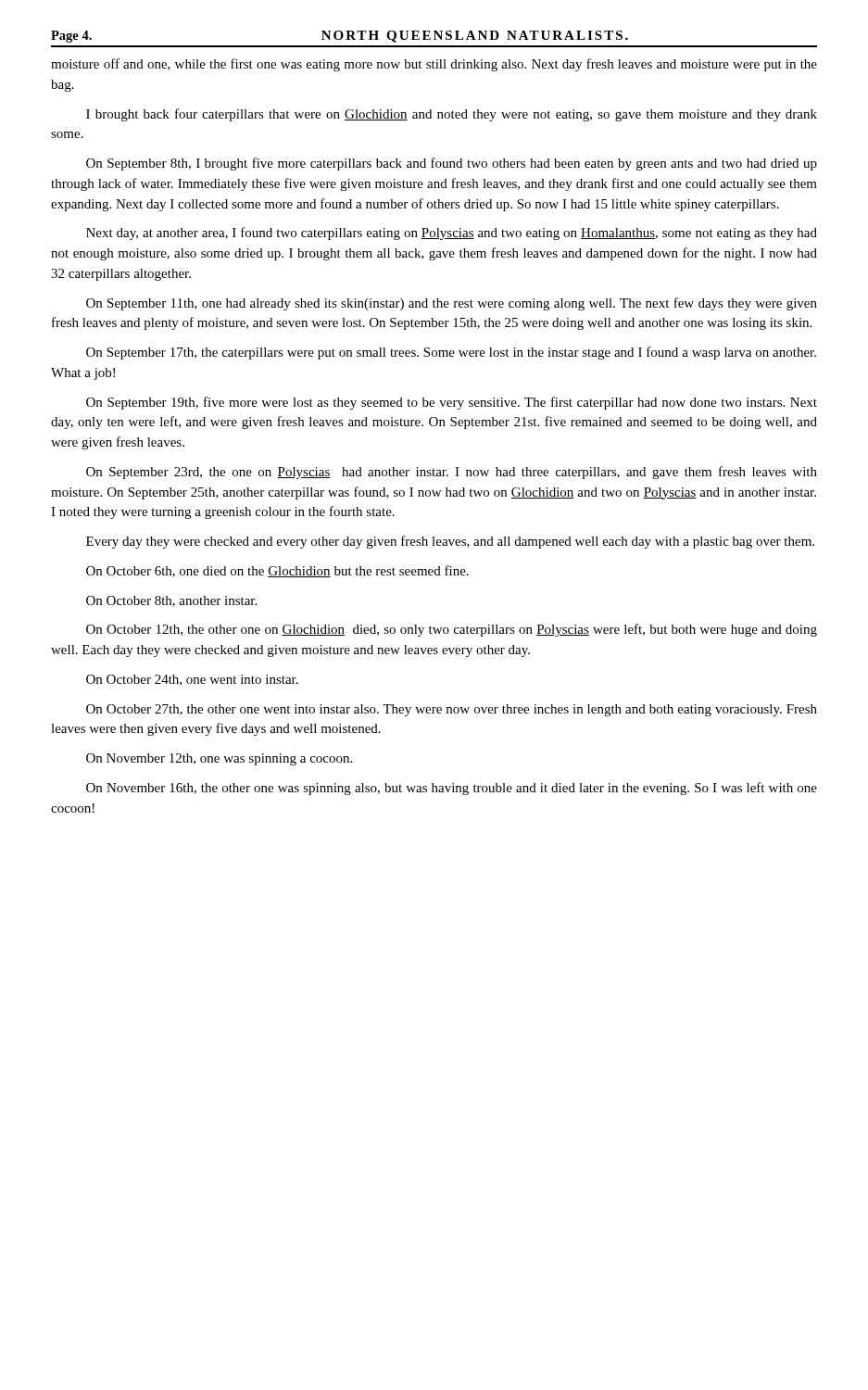Find the passage starting "On September 23rd, the"
This screenshot has width=868, height=1390.
coord(434,492)
